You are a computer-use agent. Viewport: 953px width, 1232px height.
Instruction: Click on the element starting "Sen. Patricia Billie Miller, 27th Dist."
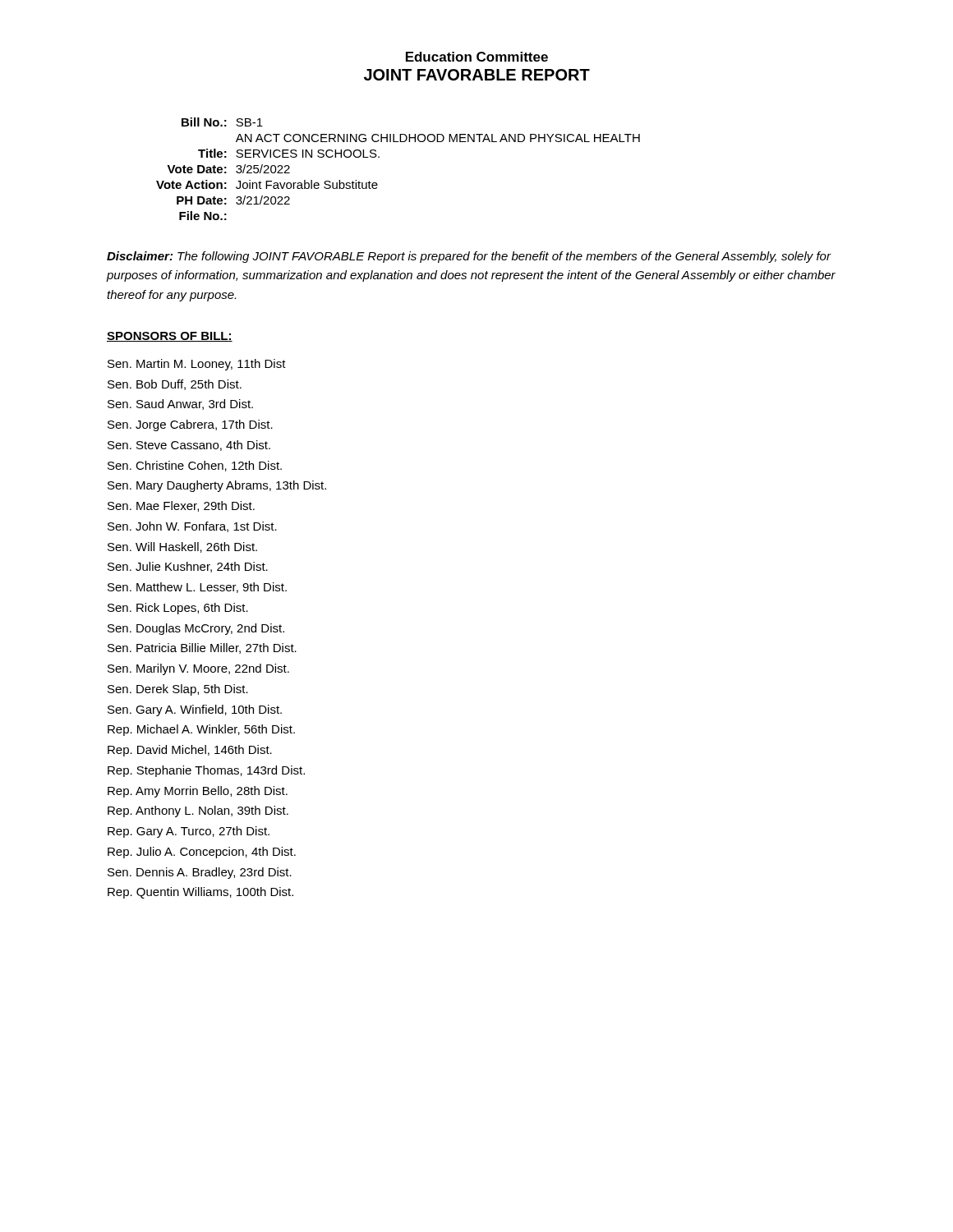click(202, 648)
